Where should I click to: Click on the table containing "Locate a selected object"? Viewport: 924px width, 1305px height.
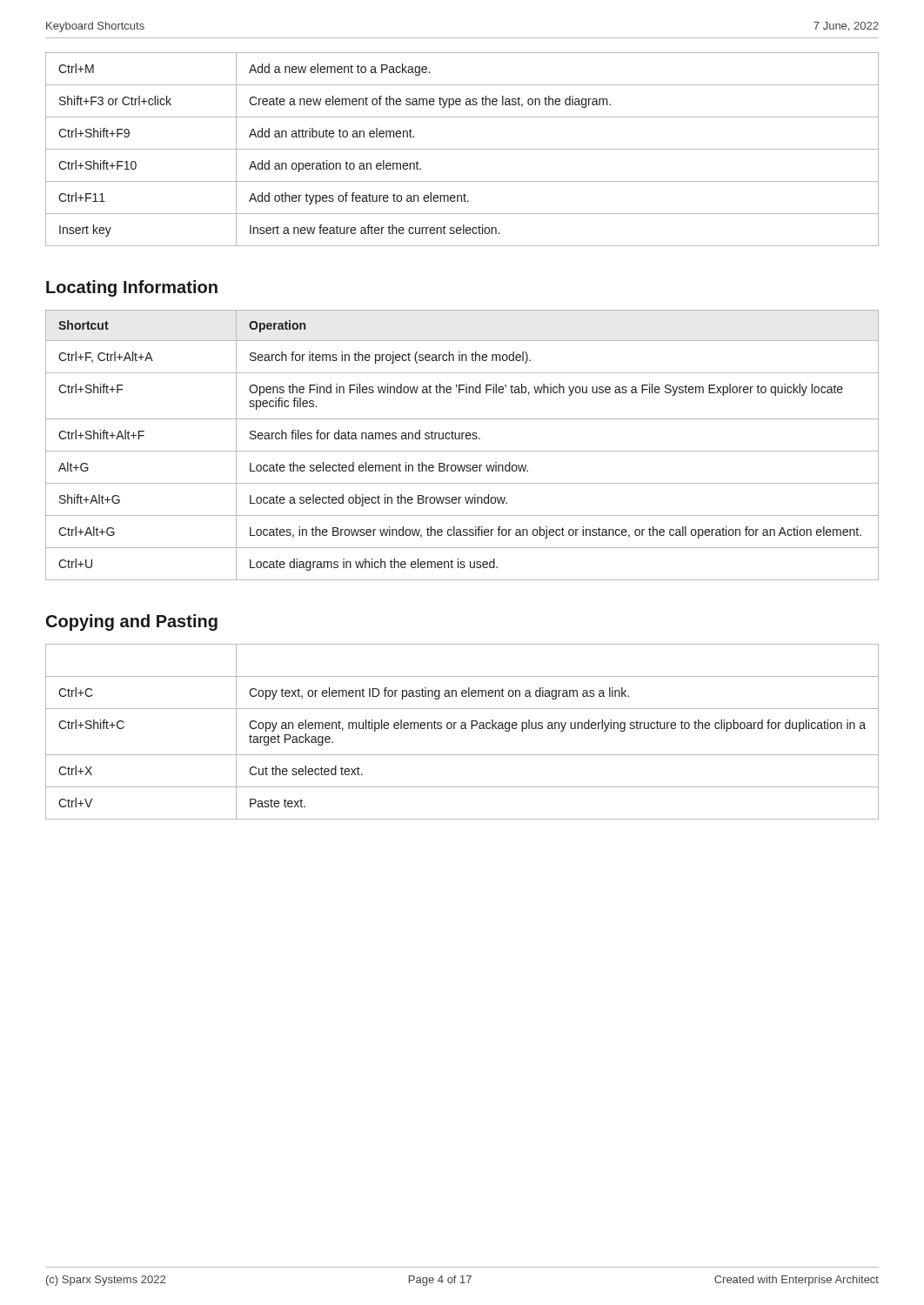pos(462,445)
